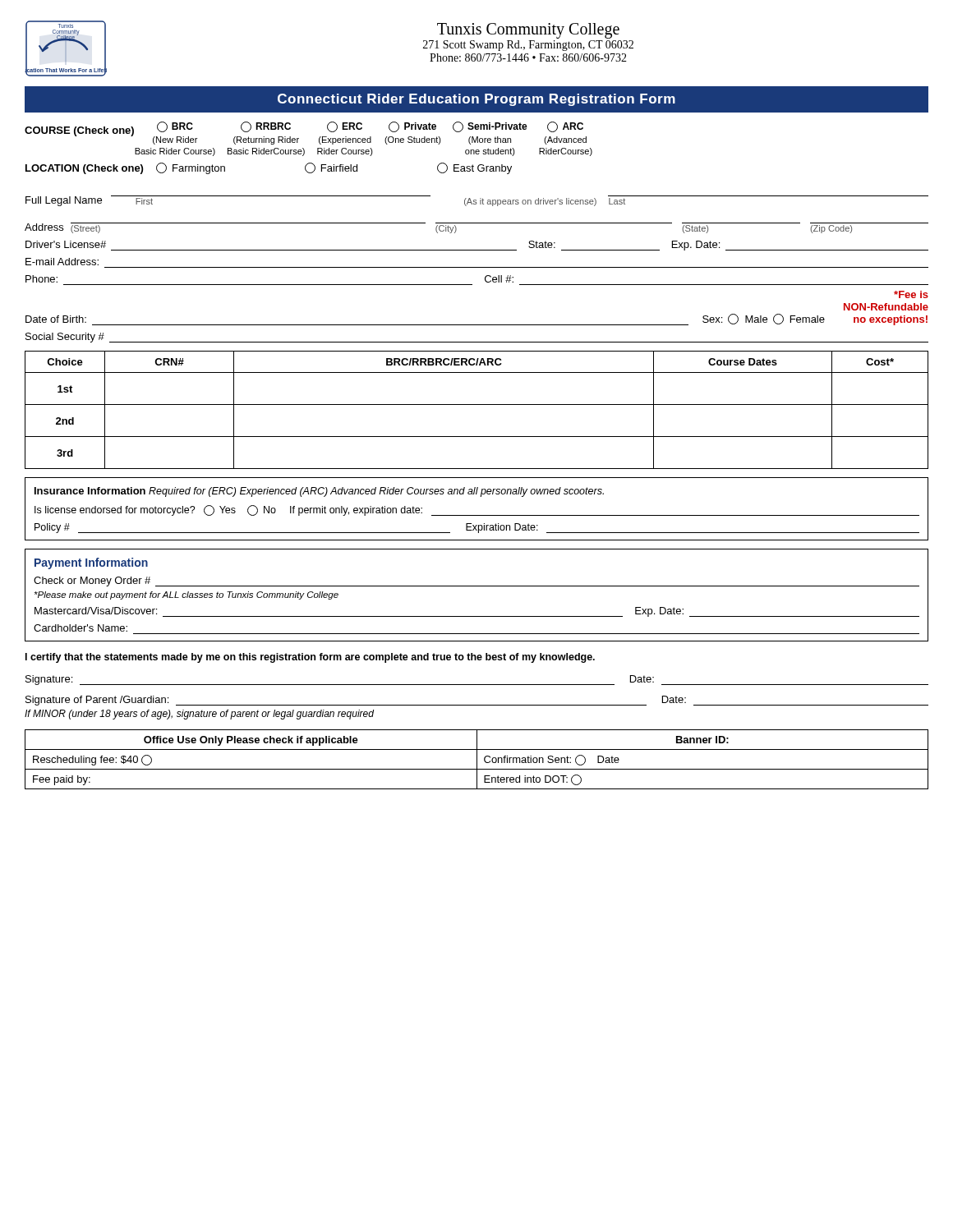Select the text that reads "LOCATION (Check one) Farmington Fairfield East Granby"
Image resolution: width=953 pixels, height=1232 pixels.
(88, 169)
